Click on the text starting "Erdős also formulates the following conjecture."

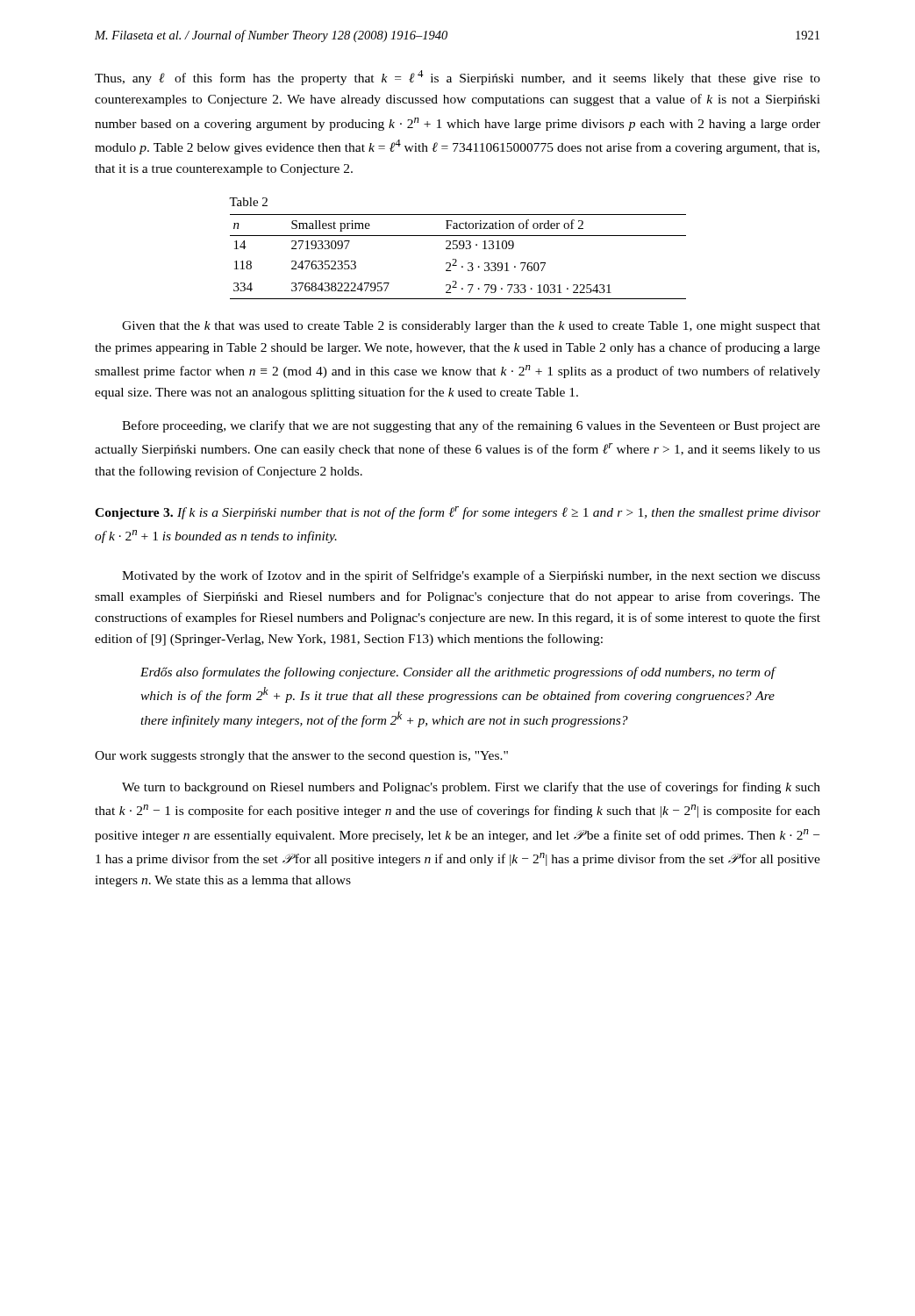click(x=458, y=696)
